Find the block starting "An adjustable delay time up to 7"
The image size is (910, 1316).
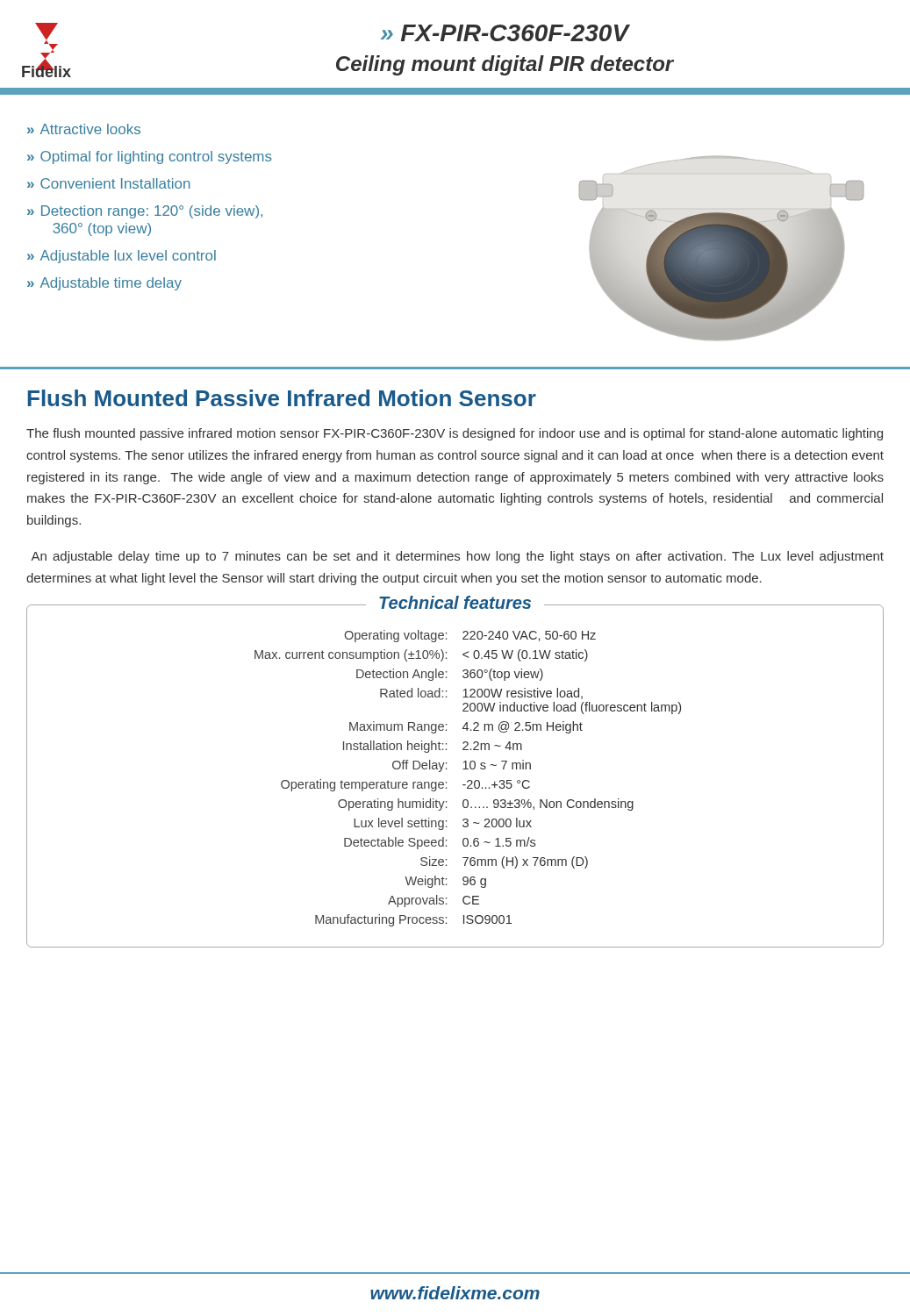click(x=455, y=566)
